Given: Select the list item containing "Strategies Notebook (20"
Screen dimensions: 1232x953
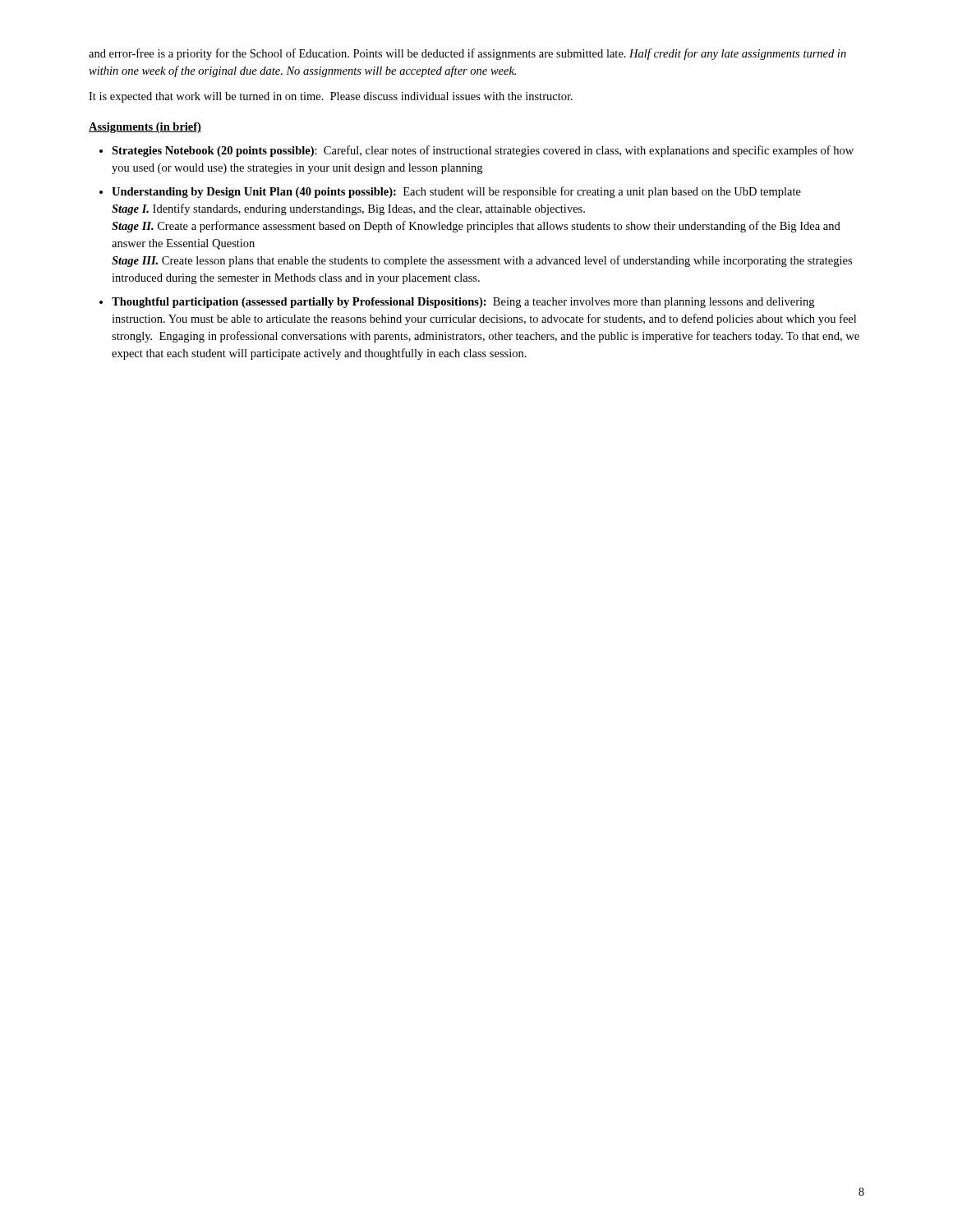Looking at the screenshot, I should point(483,159).
